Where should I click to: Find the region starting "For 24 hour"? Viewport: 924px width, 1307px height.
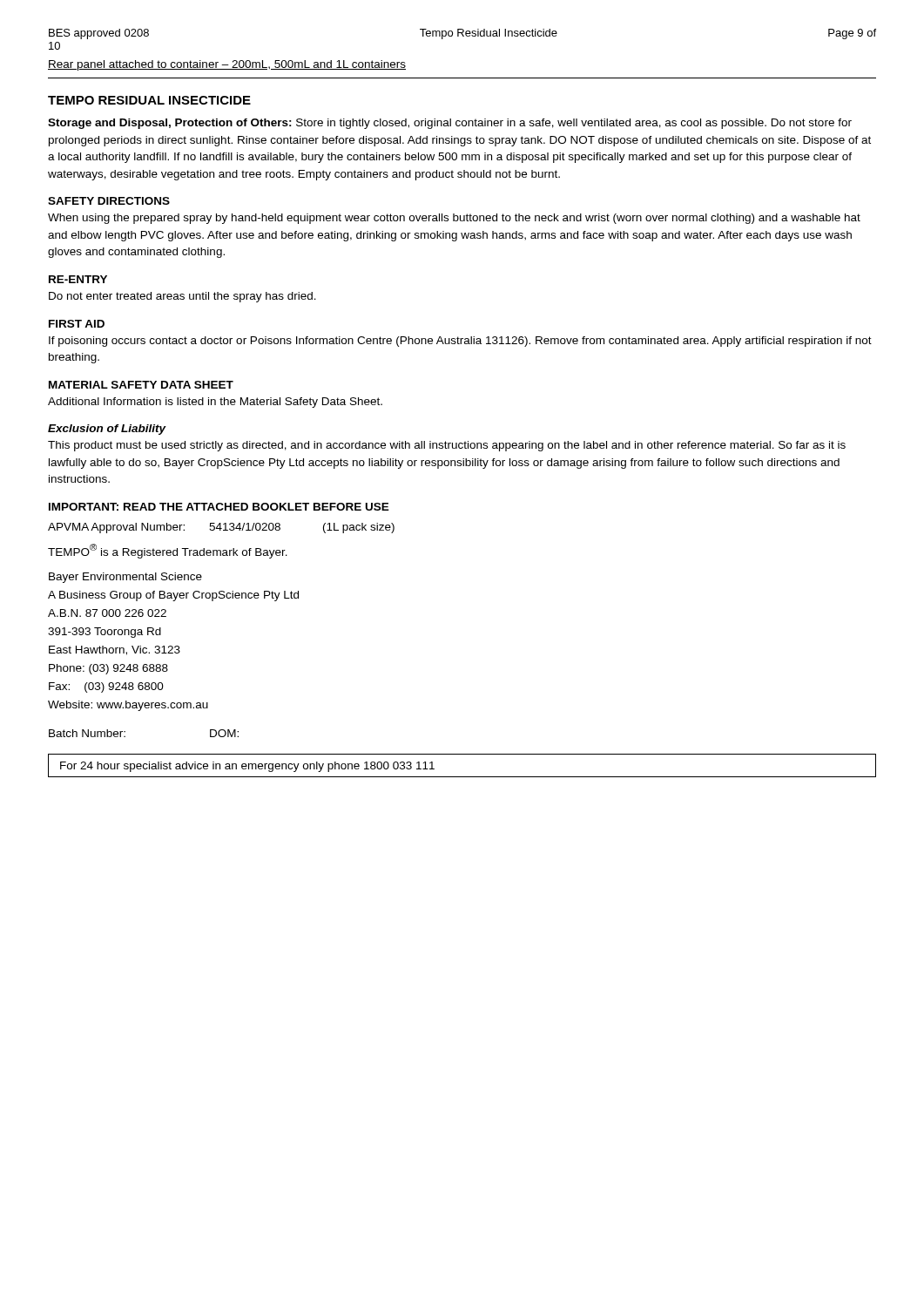coord(247,765)
